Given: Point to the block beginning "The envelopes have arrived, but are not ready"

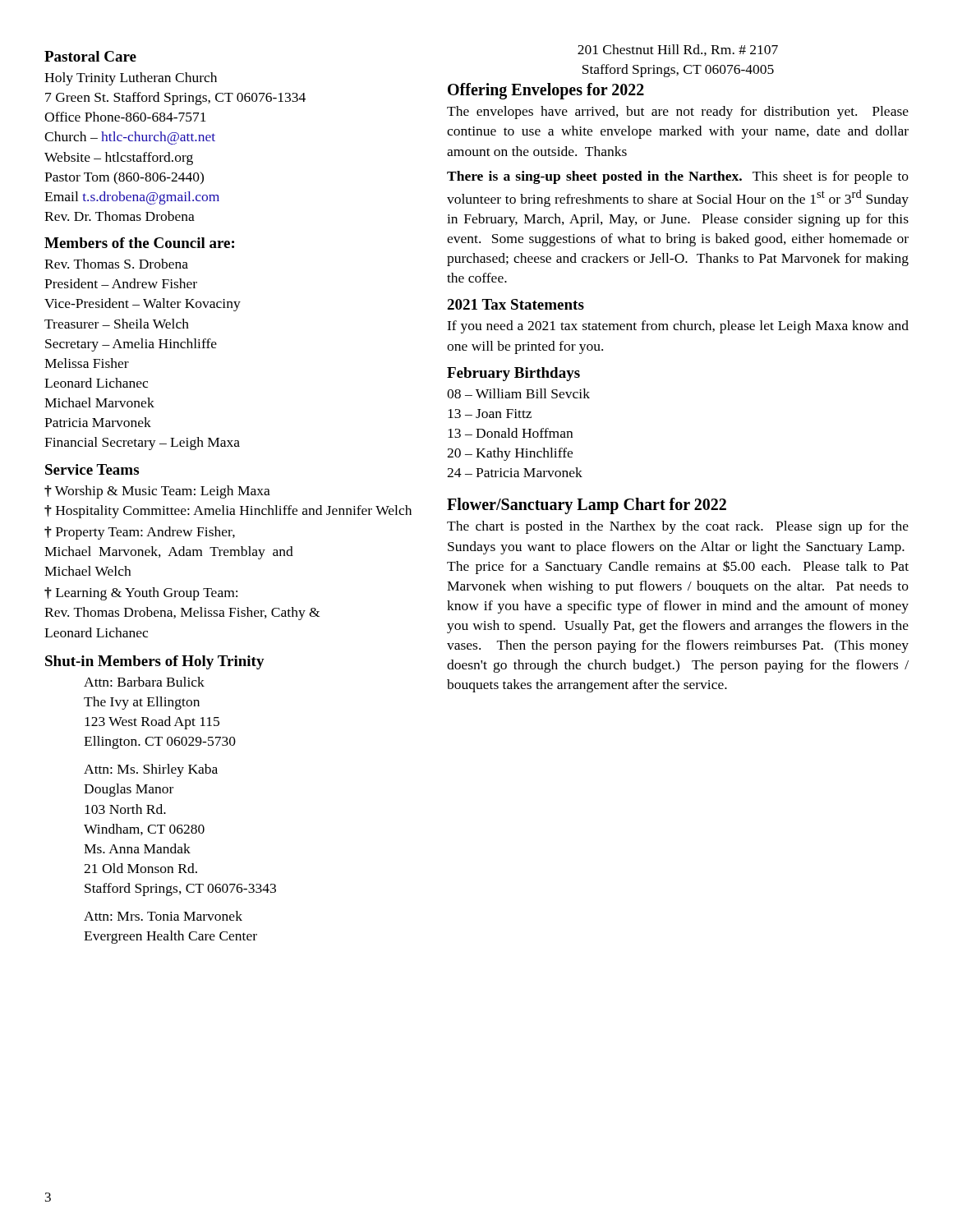Looking at the screenshot, I should pos(678,131).
